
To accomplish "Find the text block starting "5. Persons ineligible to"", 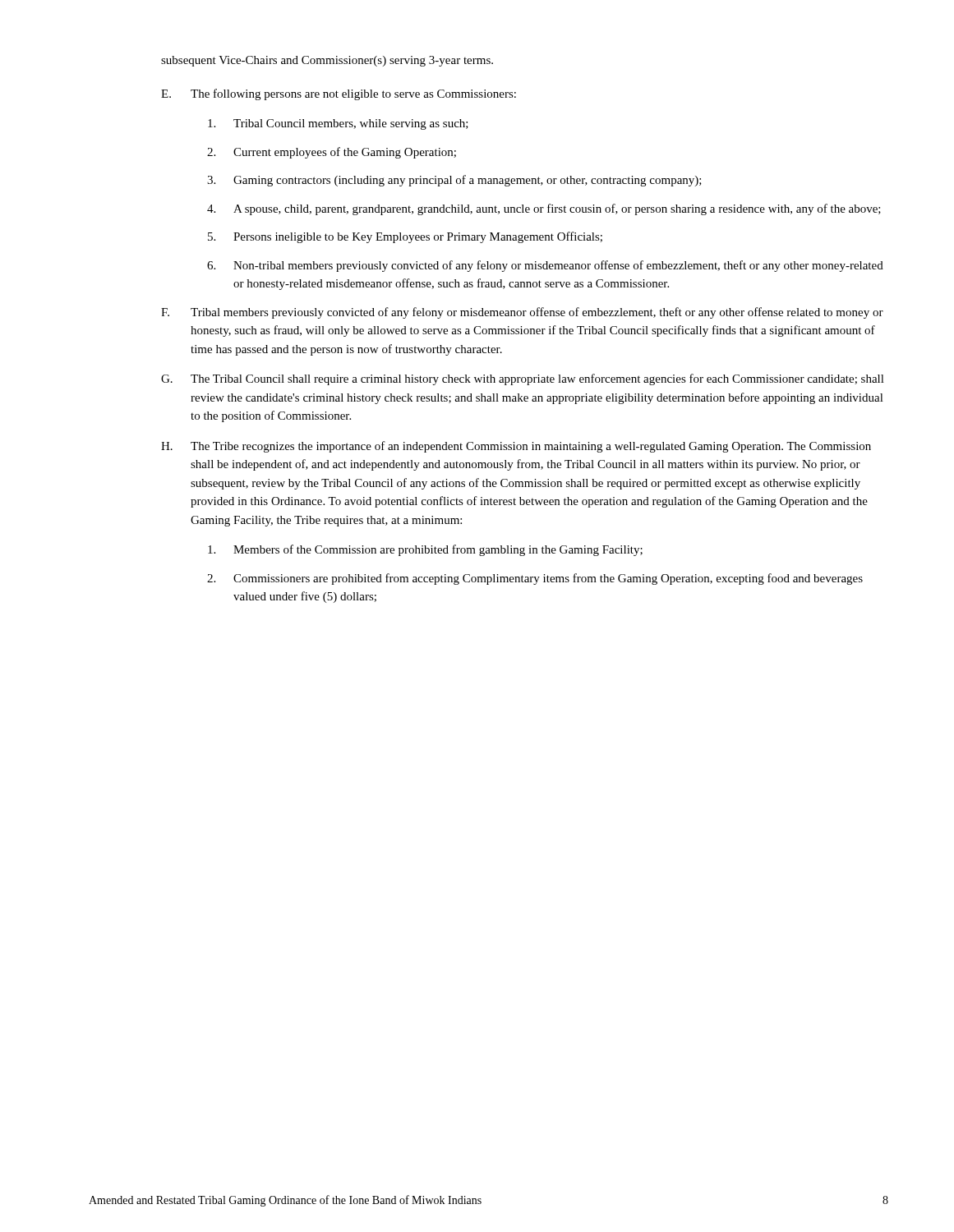I will [x=548, y=237].
